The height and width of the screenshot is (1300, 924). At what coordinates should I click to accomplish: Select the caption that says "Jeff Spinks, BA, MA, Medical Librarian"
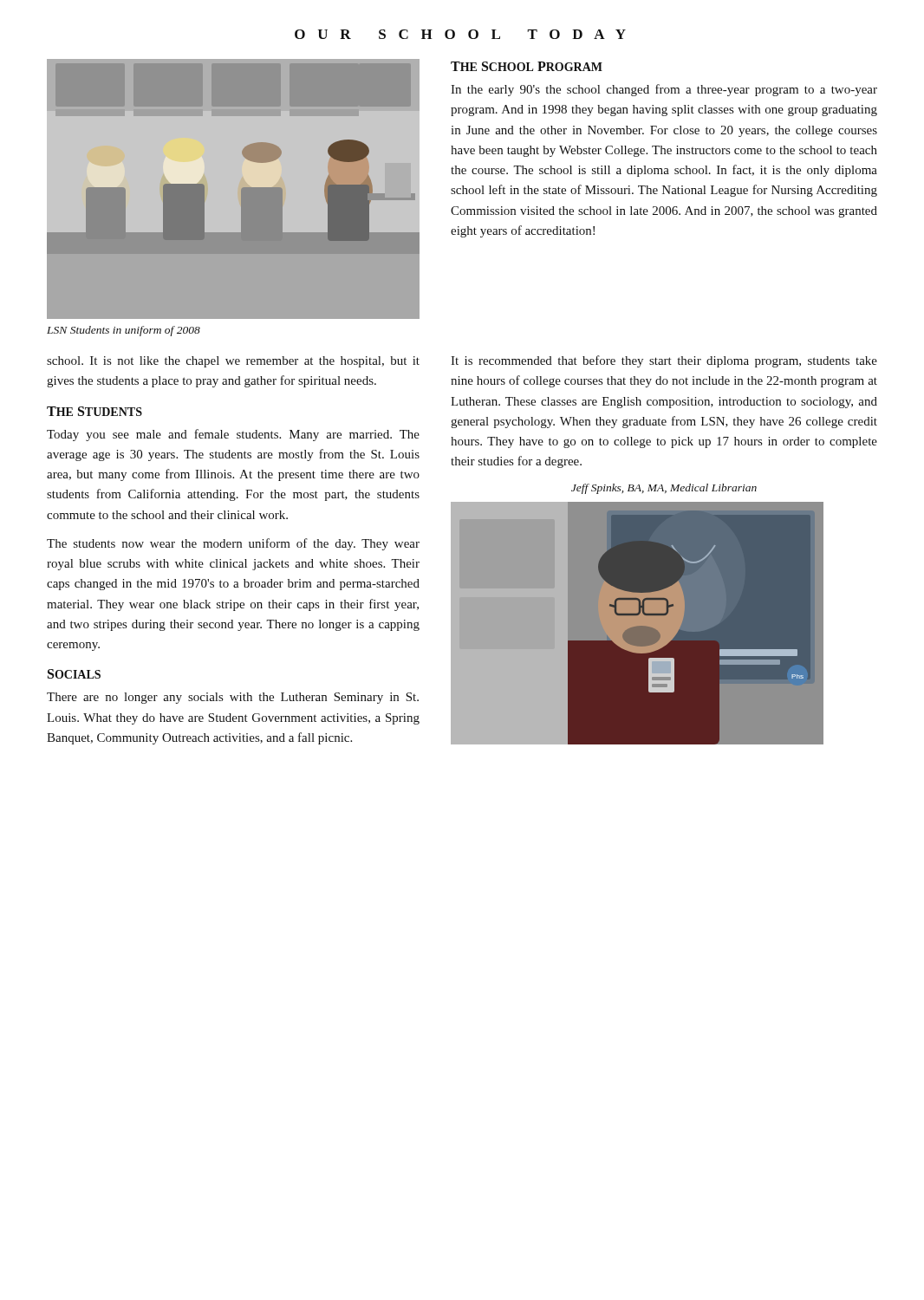click(664, 487)
